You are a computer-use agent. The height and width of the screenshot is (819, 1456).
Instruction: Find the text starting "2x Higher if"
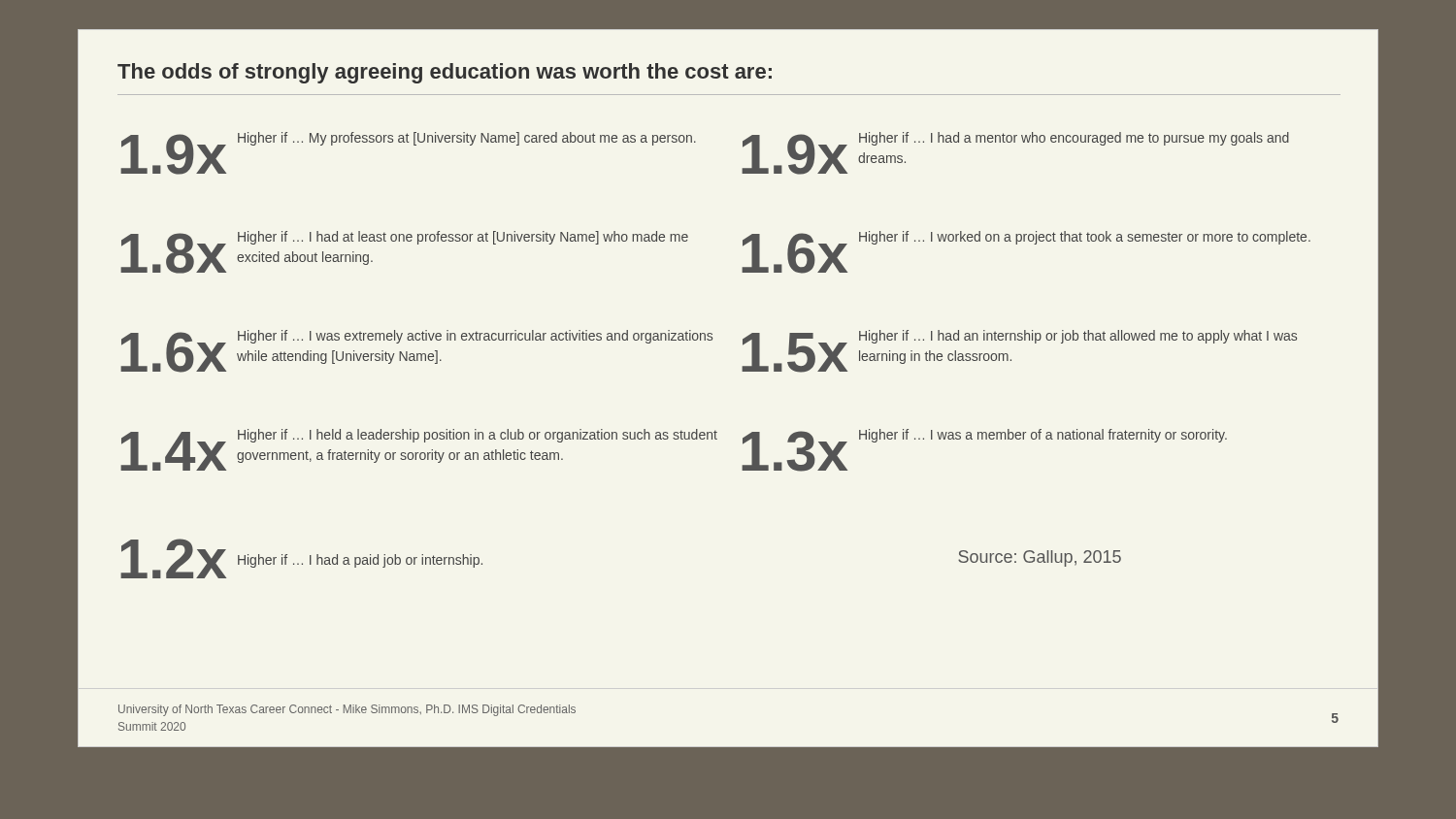click(x=301, y=558)
